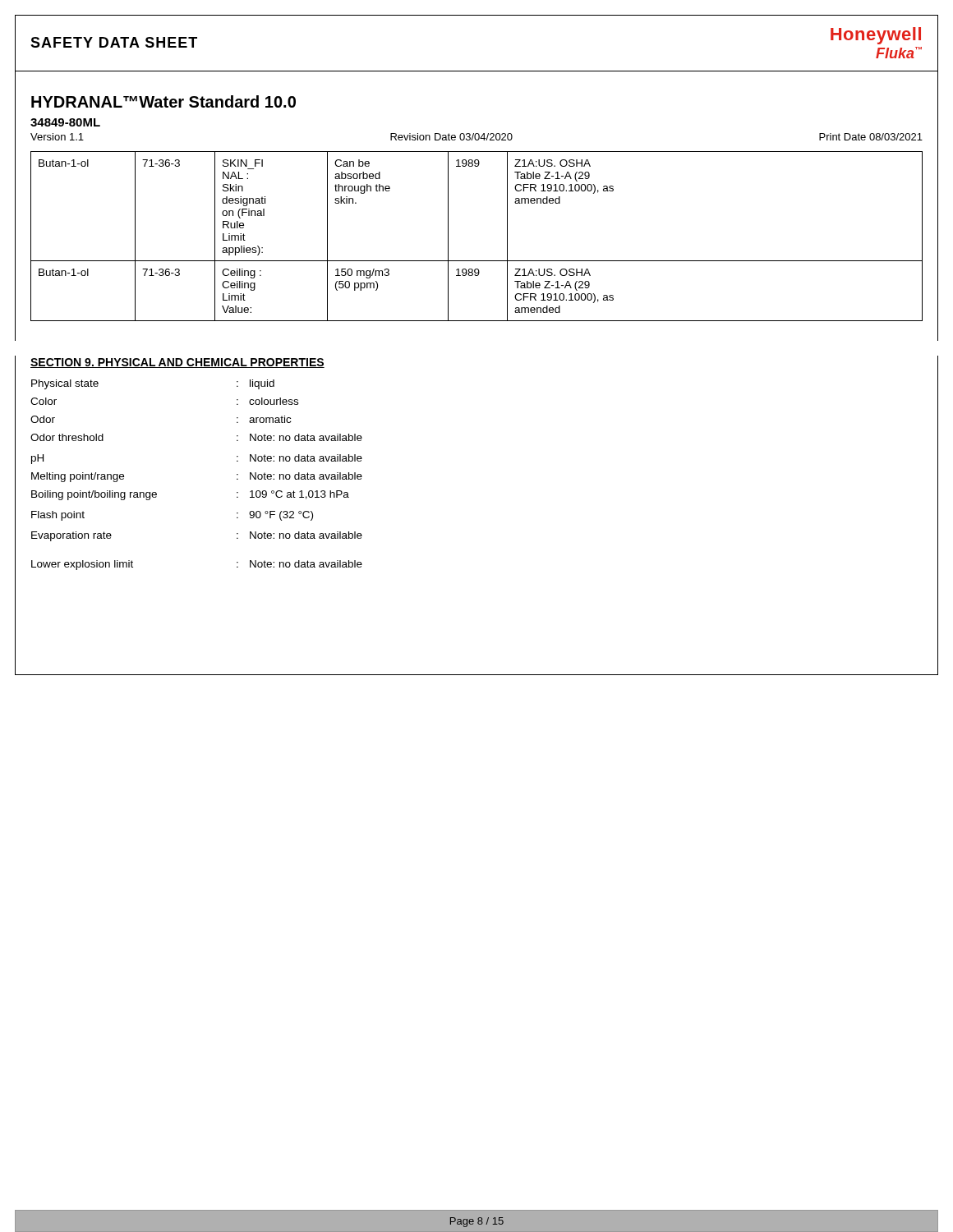The height and width of the screenshot is (1232, 953).
Task: Click the section header
Action: [177, 362]
